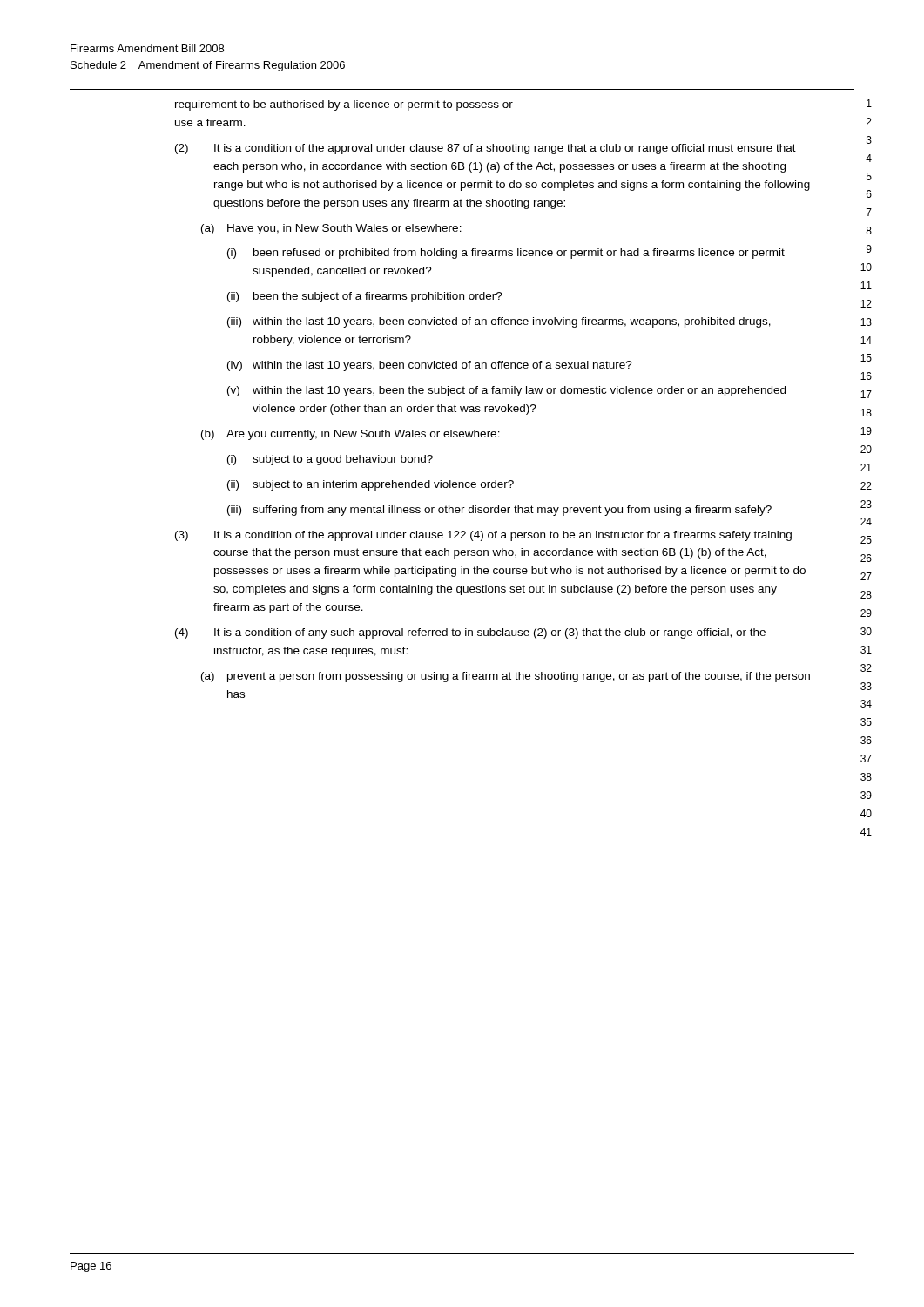
Task: Navigate to the text block starting "(i) been refused or prohibited"
Action: [x=519, y=263]
